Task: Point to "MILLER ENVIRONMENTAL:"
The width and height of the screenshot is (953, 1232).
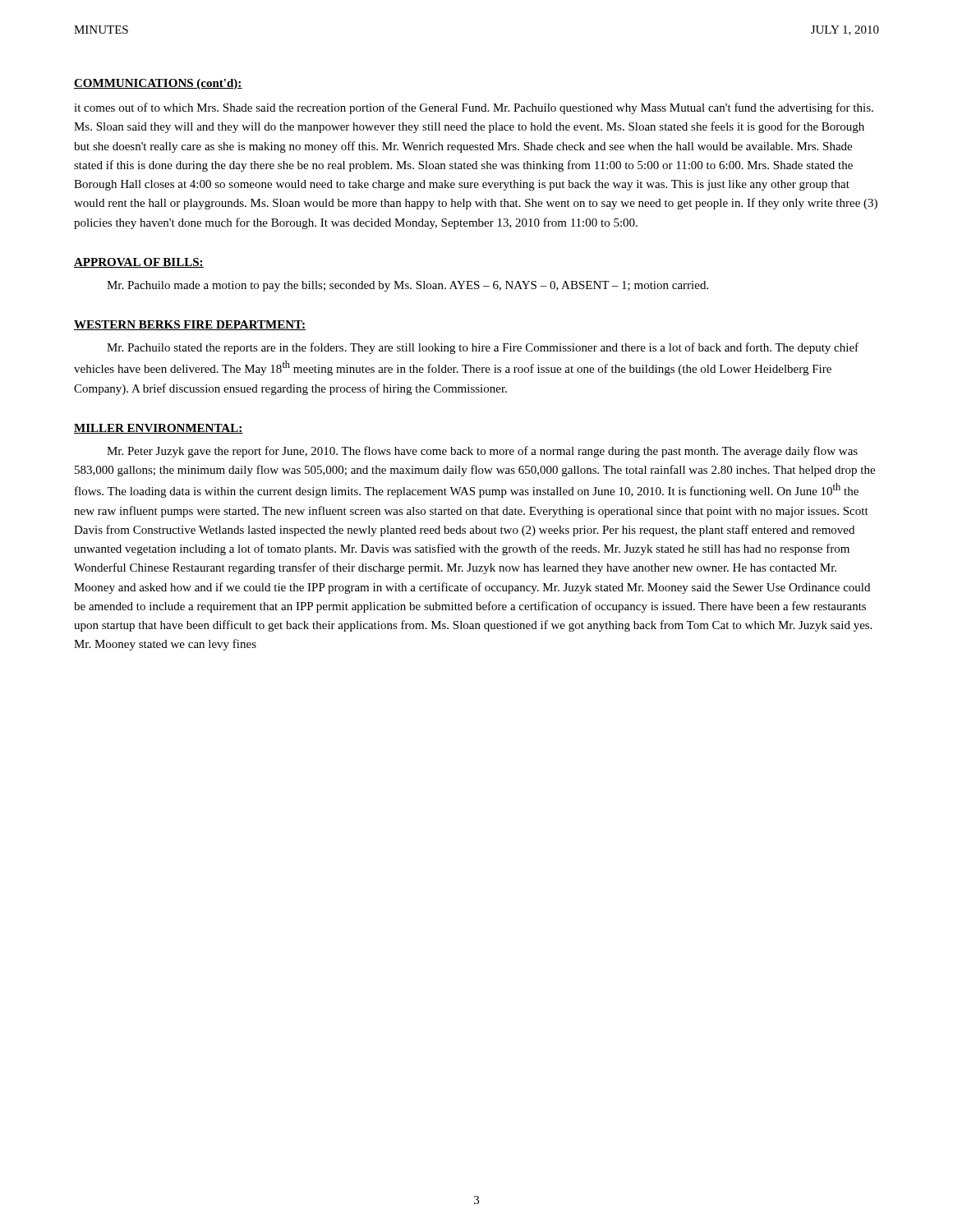Action: (158, 428)
